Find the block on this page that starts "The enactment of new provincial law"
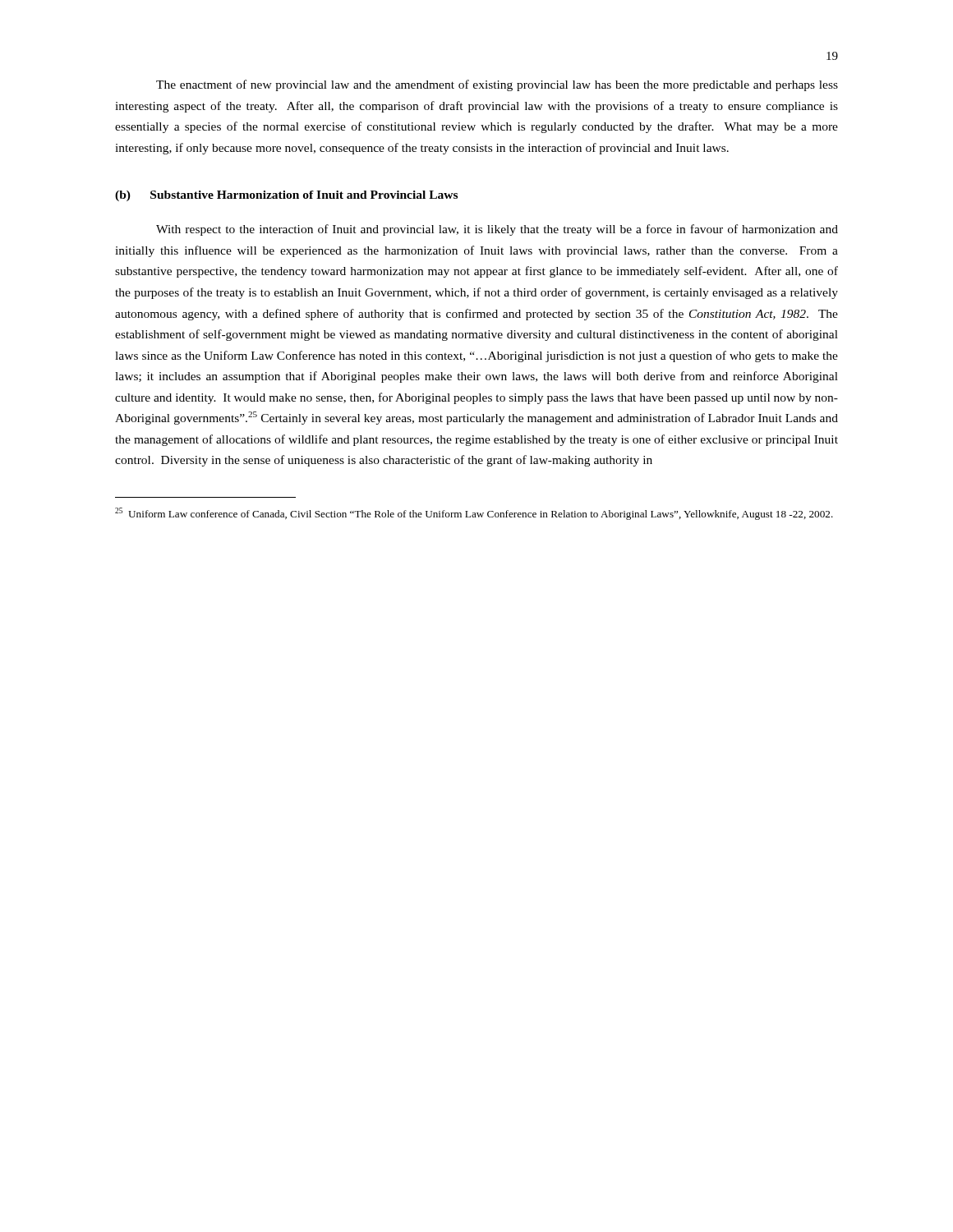Image resolution: width=953 pixels, height=1232 pixels. [476, 116]
